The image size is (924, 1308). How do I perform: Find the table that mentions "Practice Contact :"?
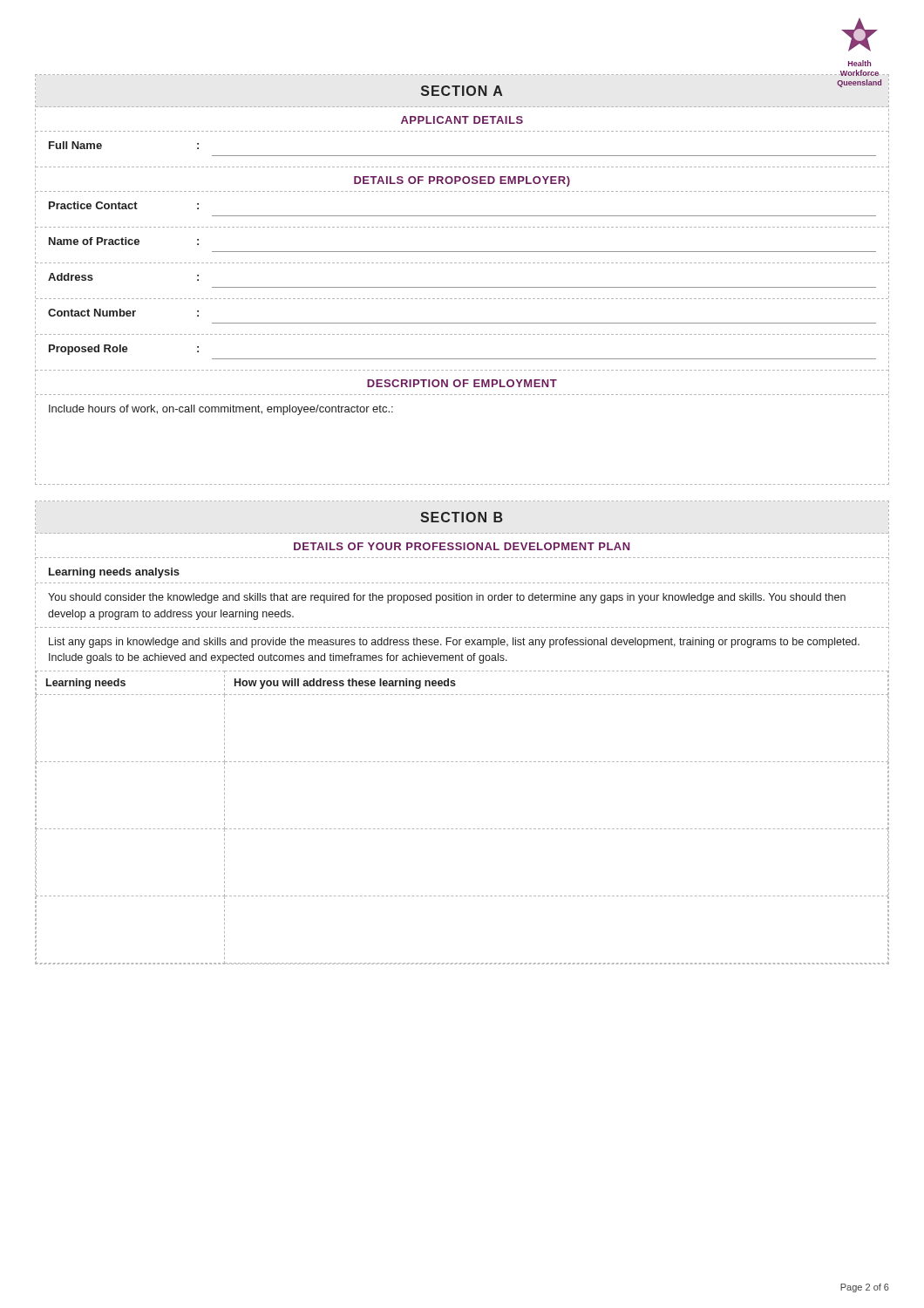point(462,210)
